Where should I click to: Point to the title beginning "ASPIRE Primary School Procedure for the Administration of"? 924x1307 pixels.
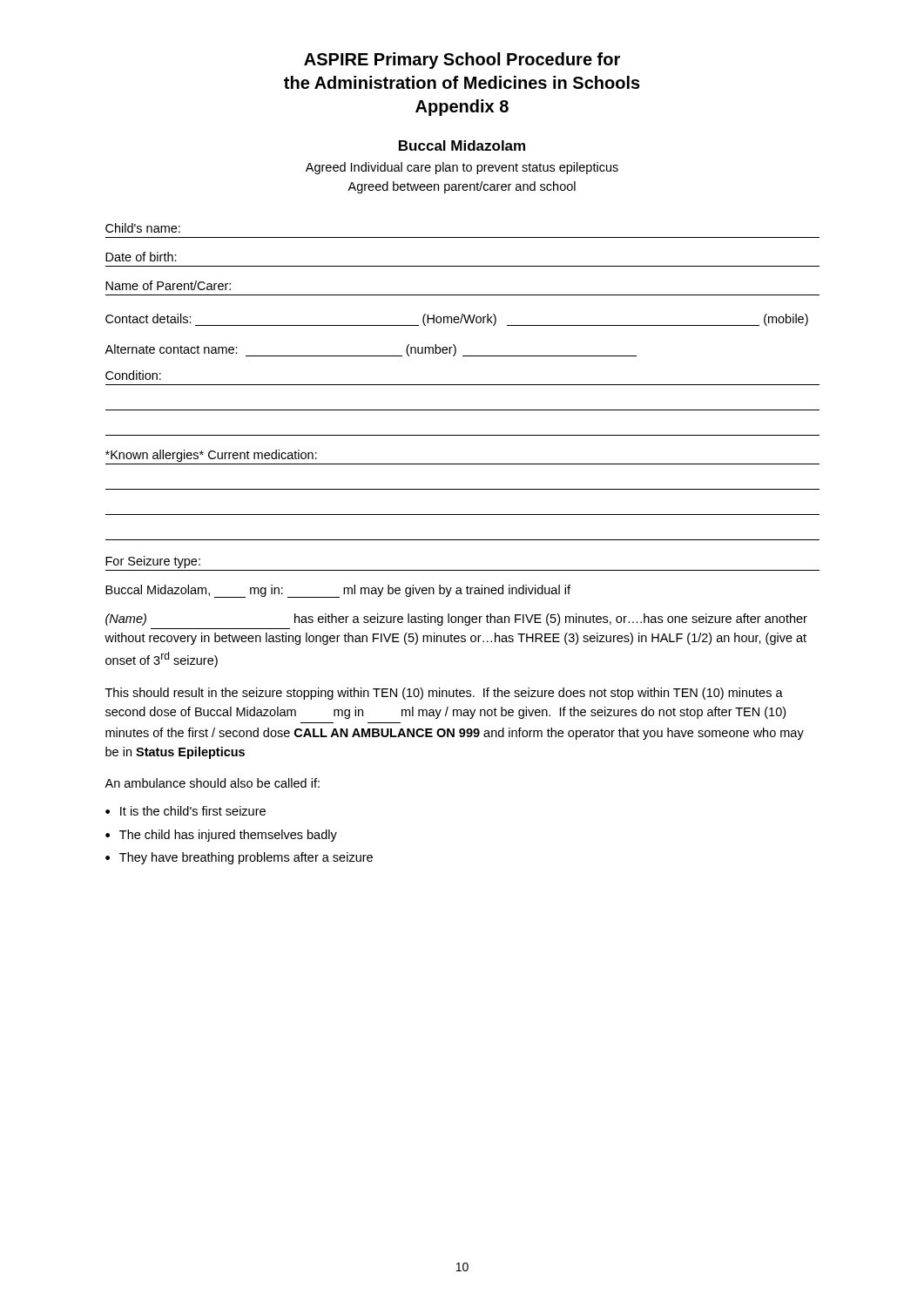(462, 83)
